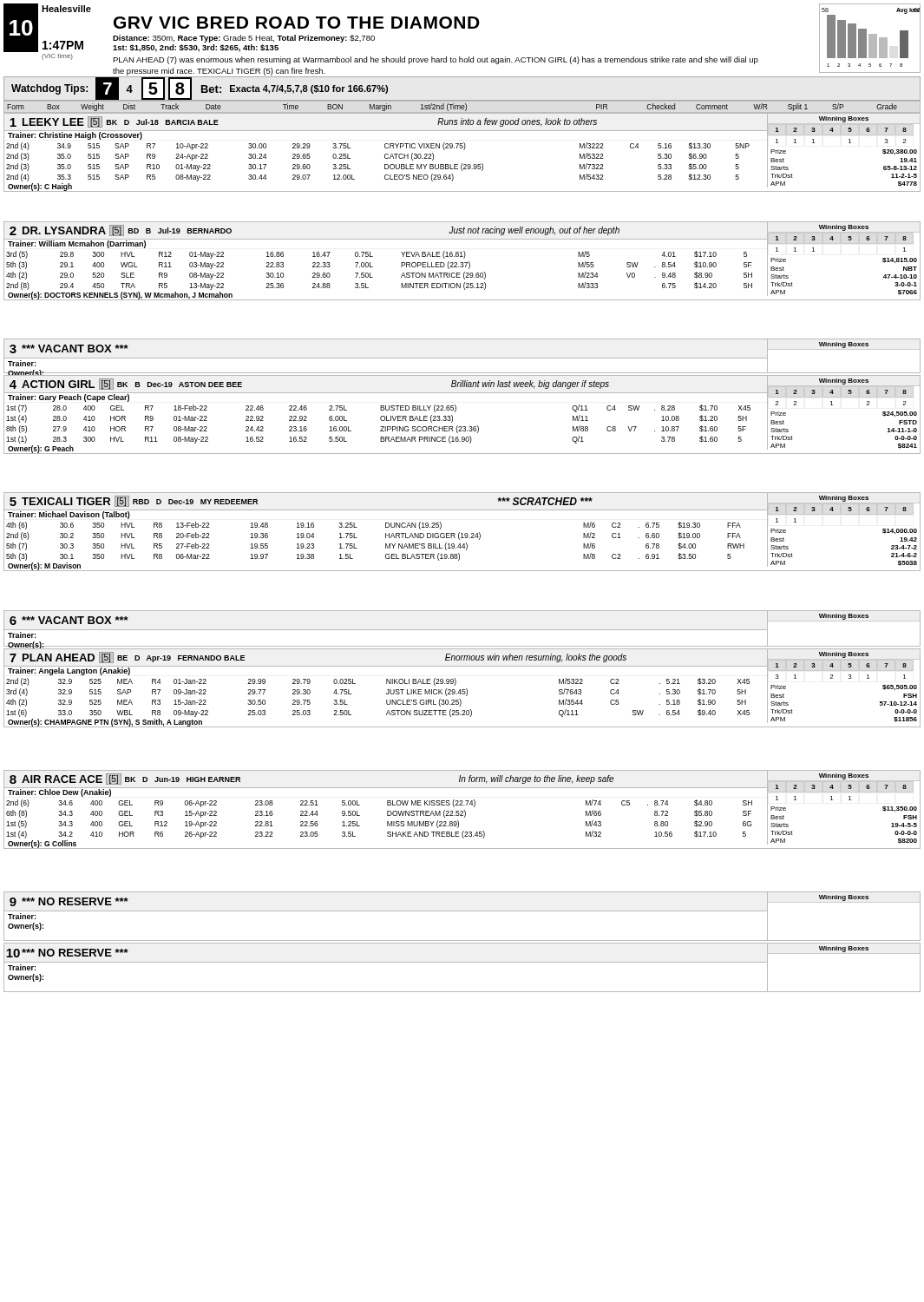Select the table that reads "1st/2nd (Time)"
The height and width of the screenshot is (1302, 924).
pyautogui.click(x=462, y=107)
